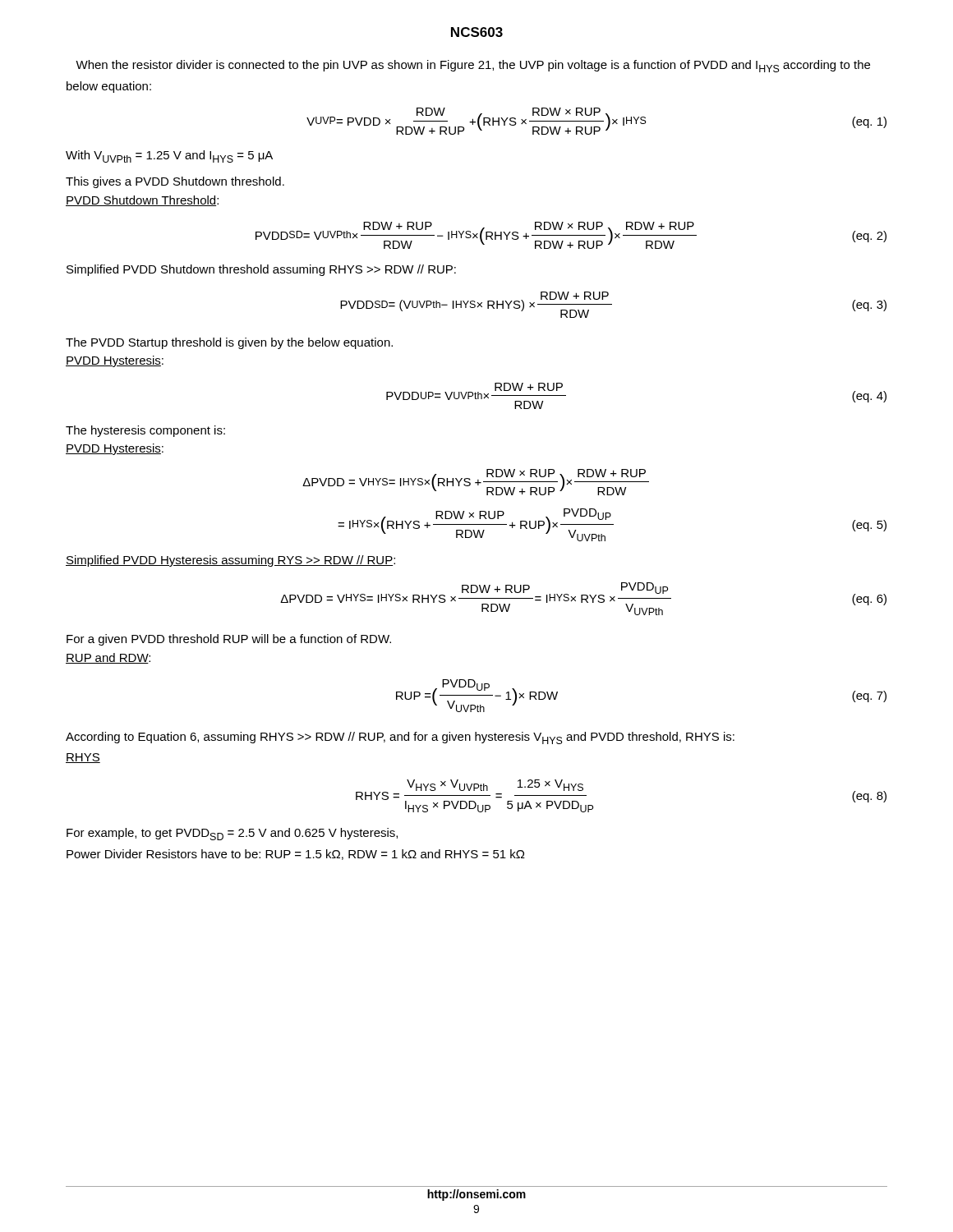Screen dimensions: 1232x953
Task: Locate the region starting "The PVDD Startup threshold"
Action: coord(230,351)
